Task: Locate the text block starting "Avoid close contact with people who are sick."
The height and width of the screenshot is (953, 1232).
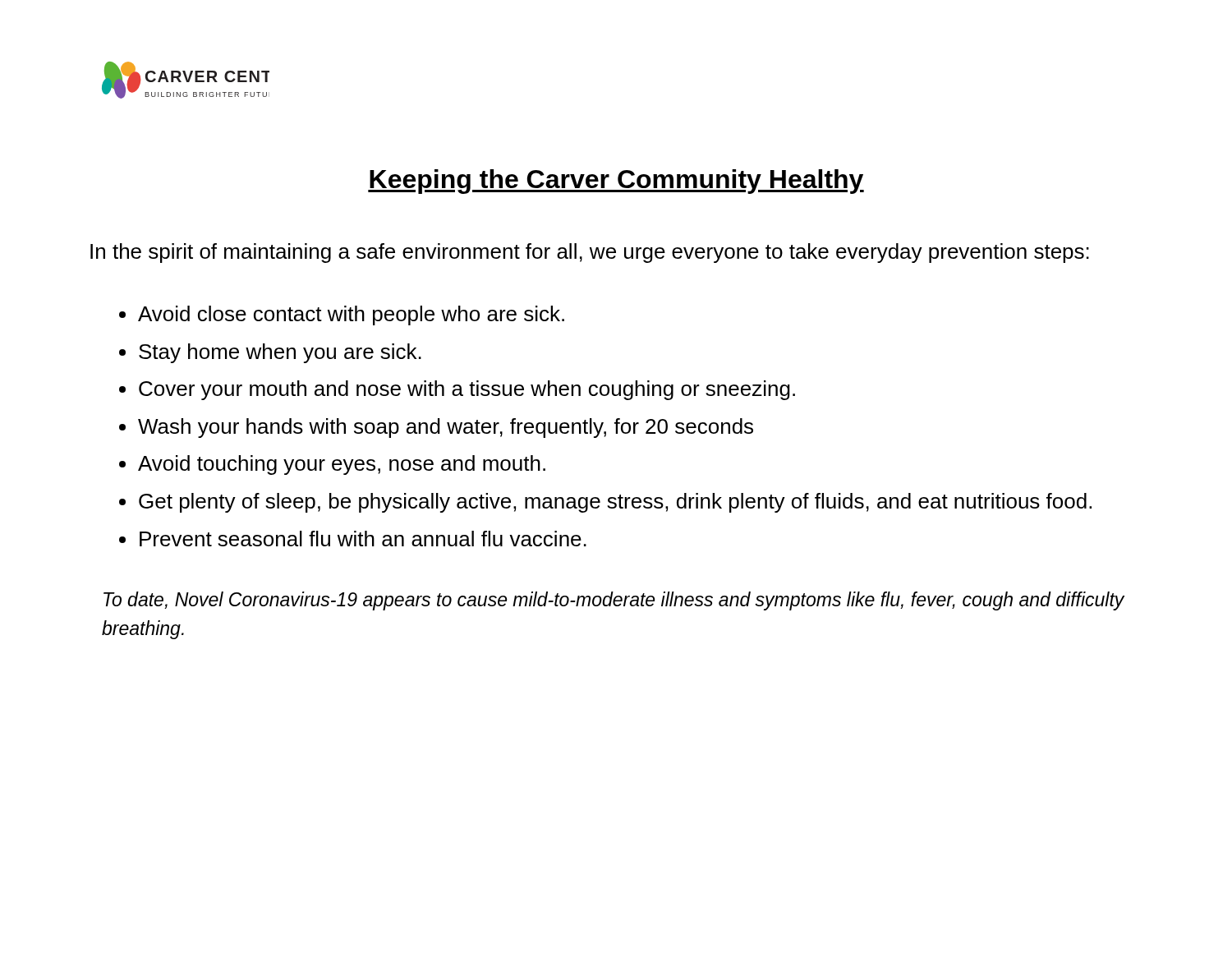Action: (x=352, y=314)
